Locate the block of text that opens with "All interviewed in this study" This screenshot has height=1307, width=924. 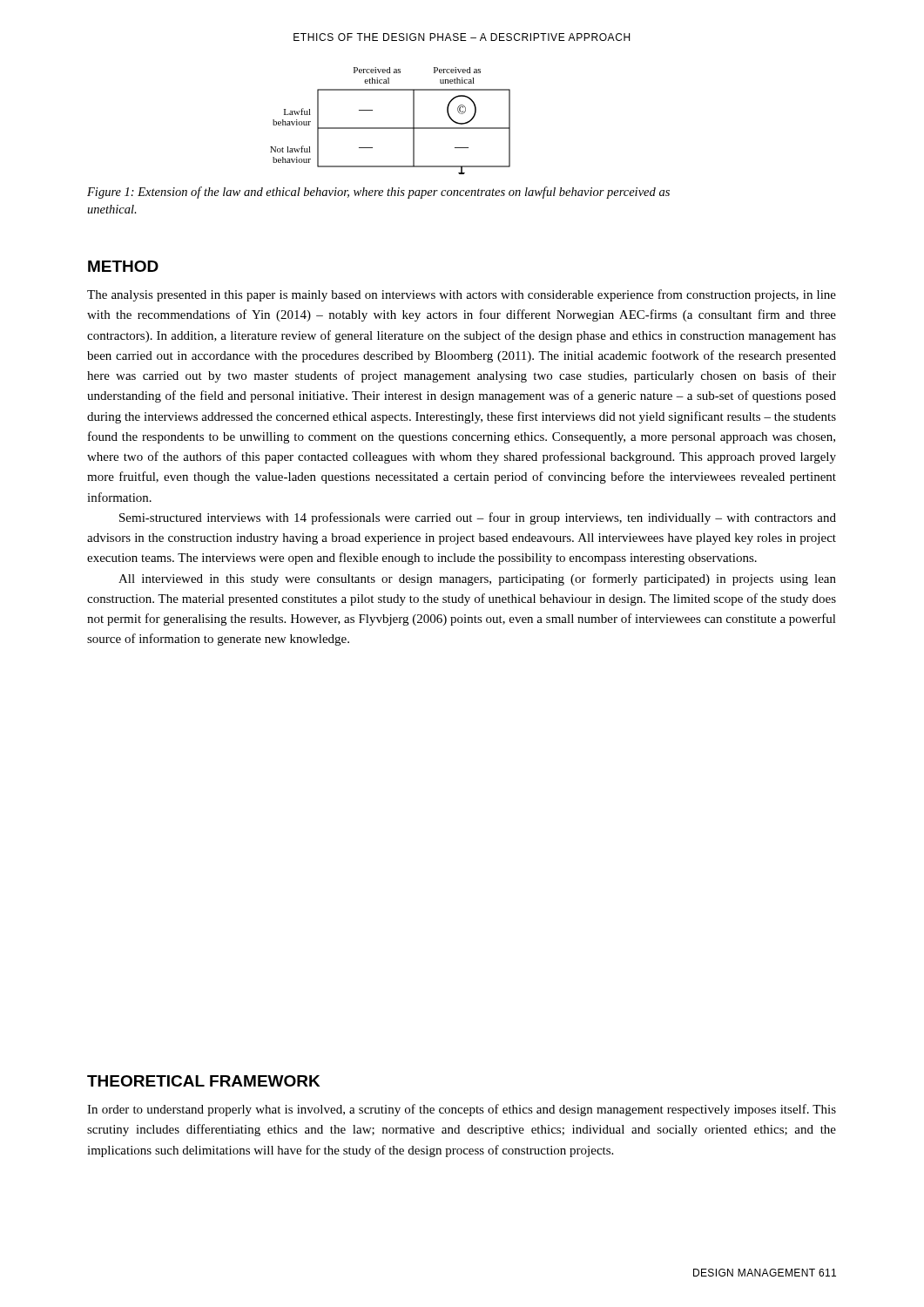(x=462, y=609)
